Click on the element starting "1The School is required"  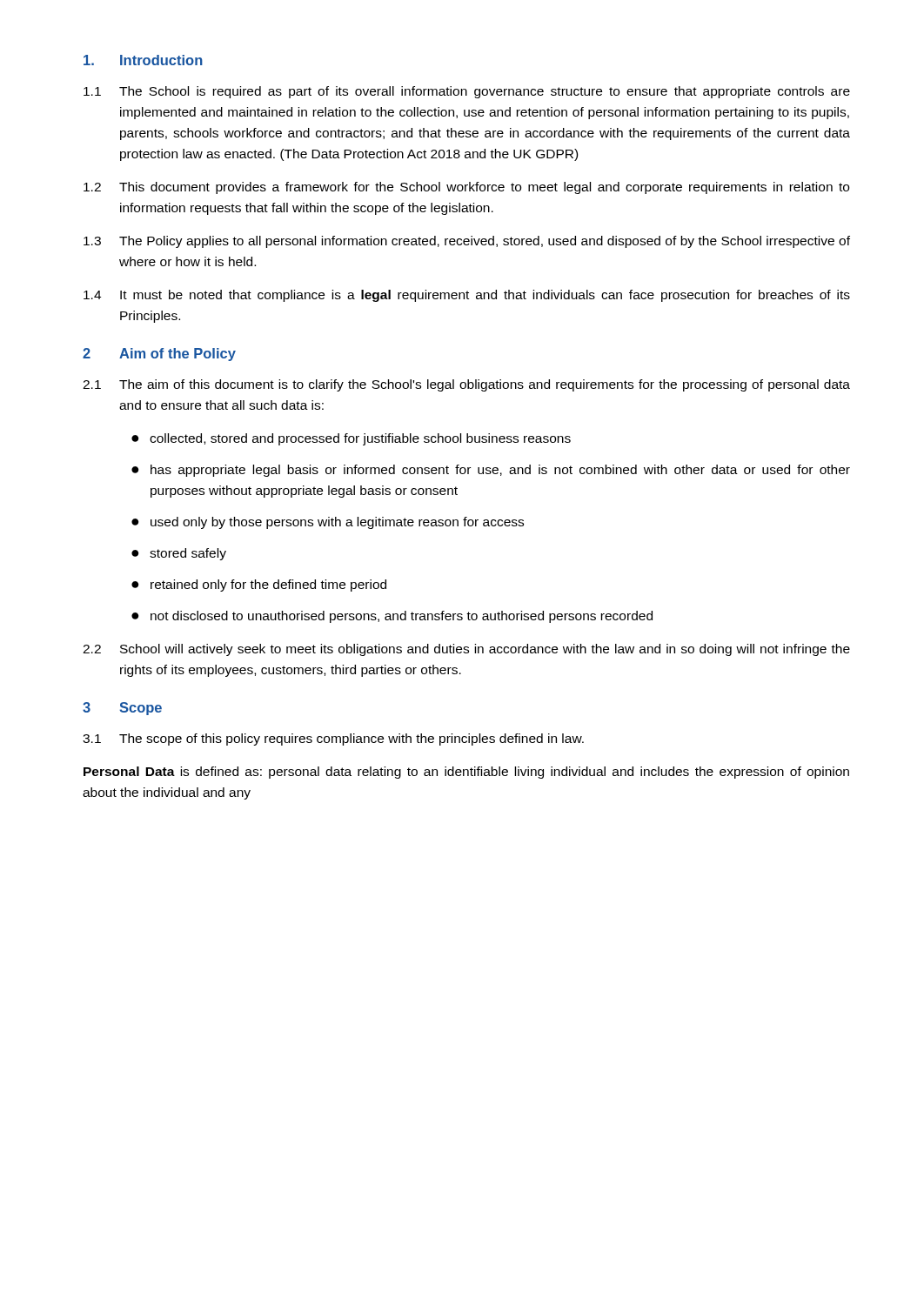[466, 123]
